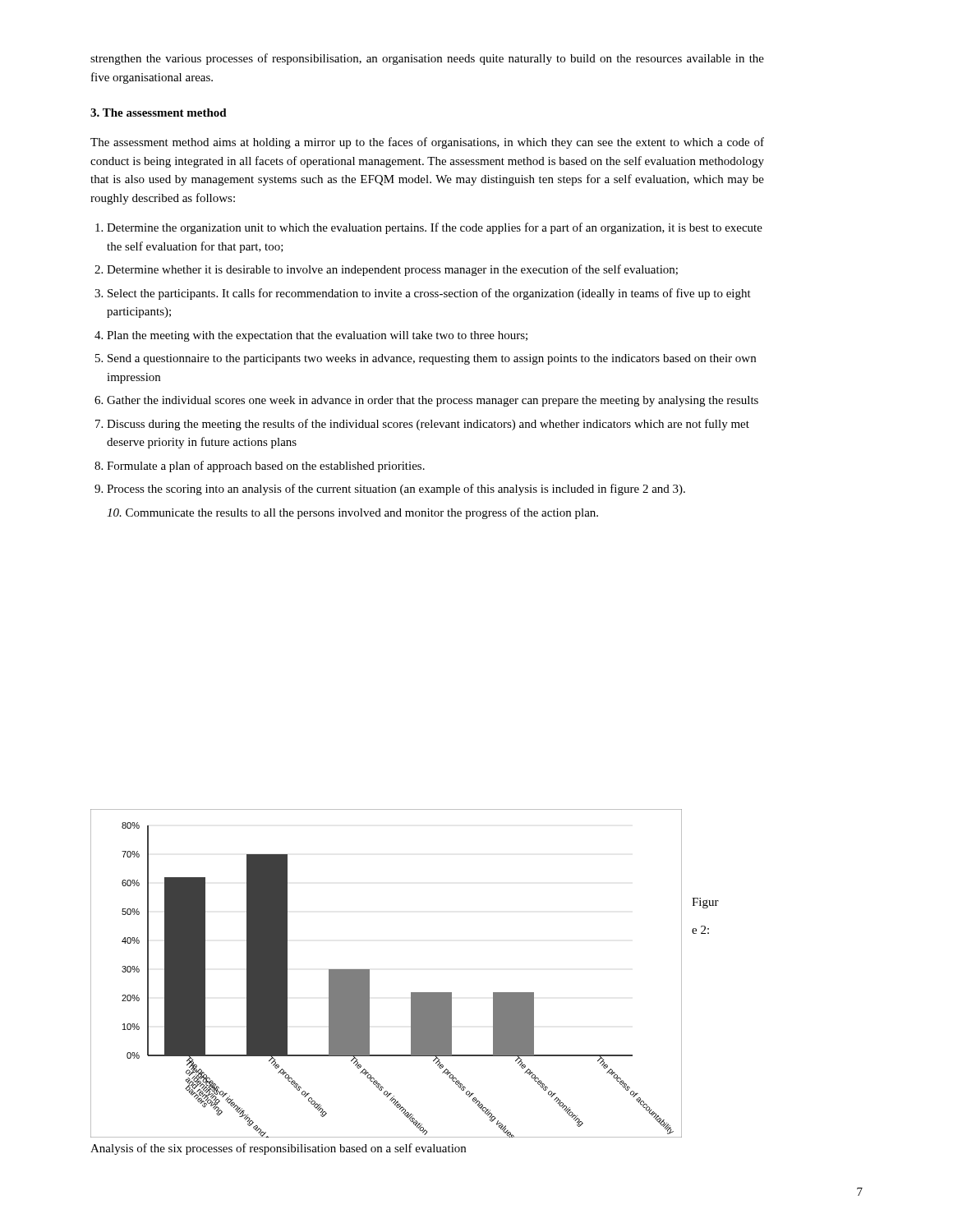
Task: Point to the region starting "Gather the individual scores"
Action: point(433,400)
